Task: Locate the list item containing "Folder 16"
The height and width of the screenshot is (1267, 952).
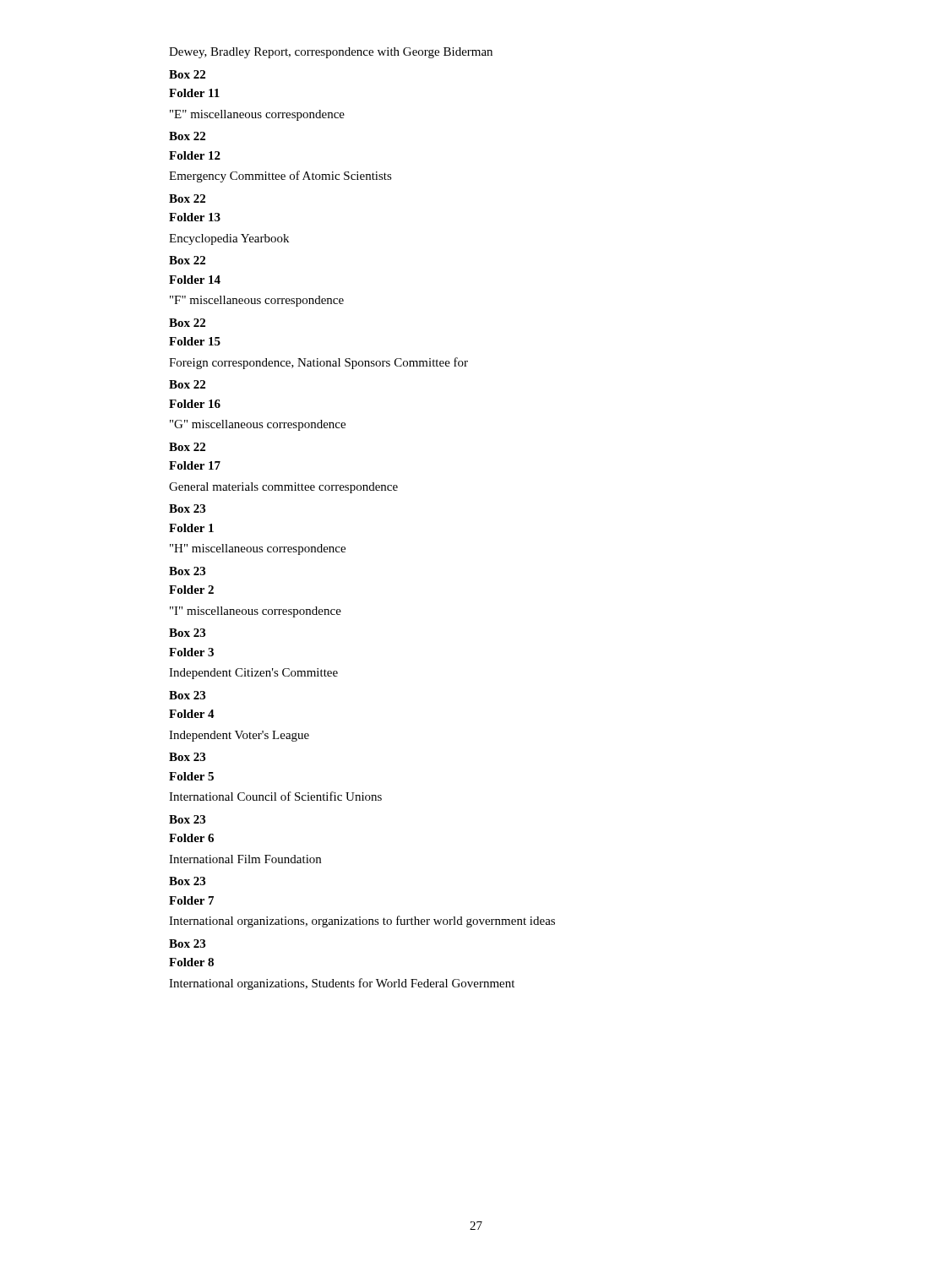Action: click(195, 403)
